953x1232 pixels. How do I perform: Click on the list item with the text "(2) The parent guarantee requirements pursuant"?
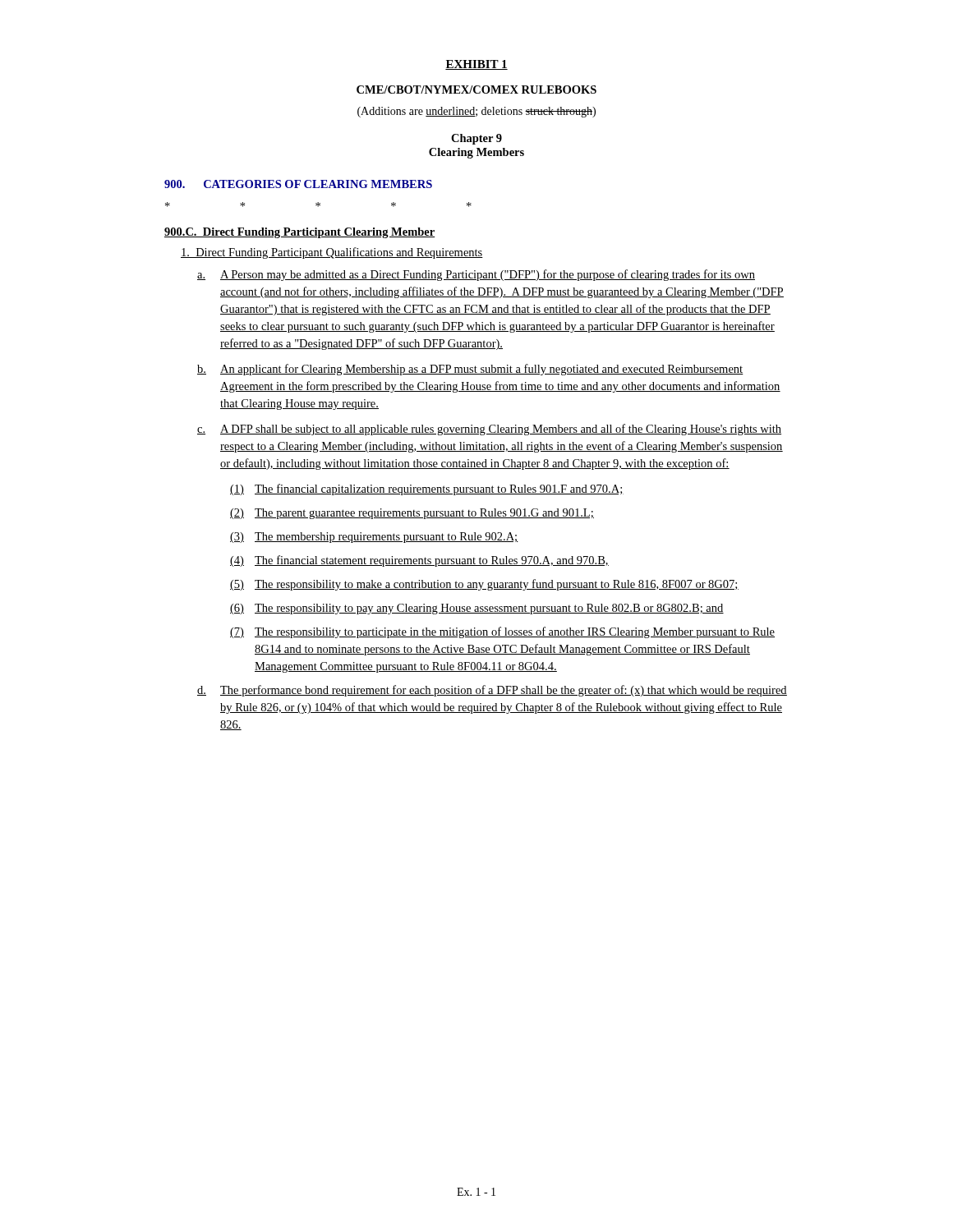(x=509, y=513)
